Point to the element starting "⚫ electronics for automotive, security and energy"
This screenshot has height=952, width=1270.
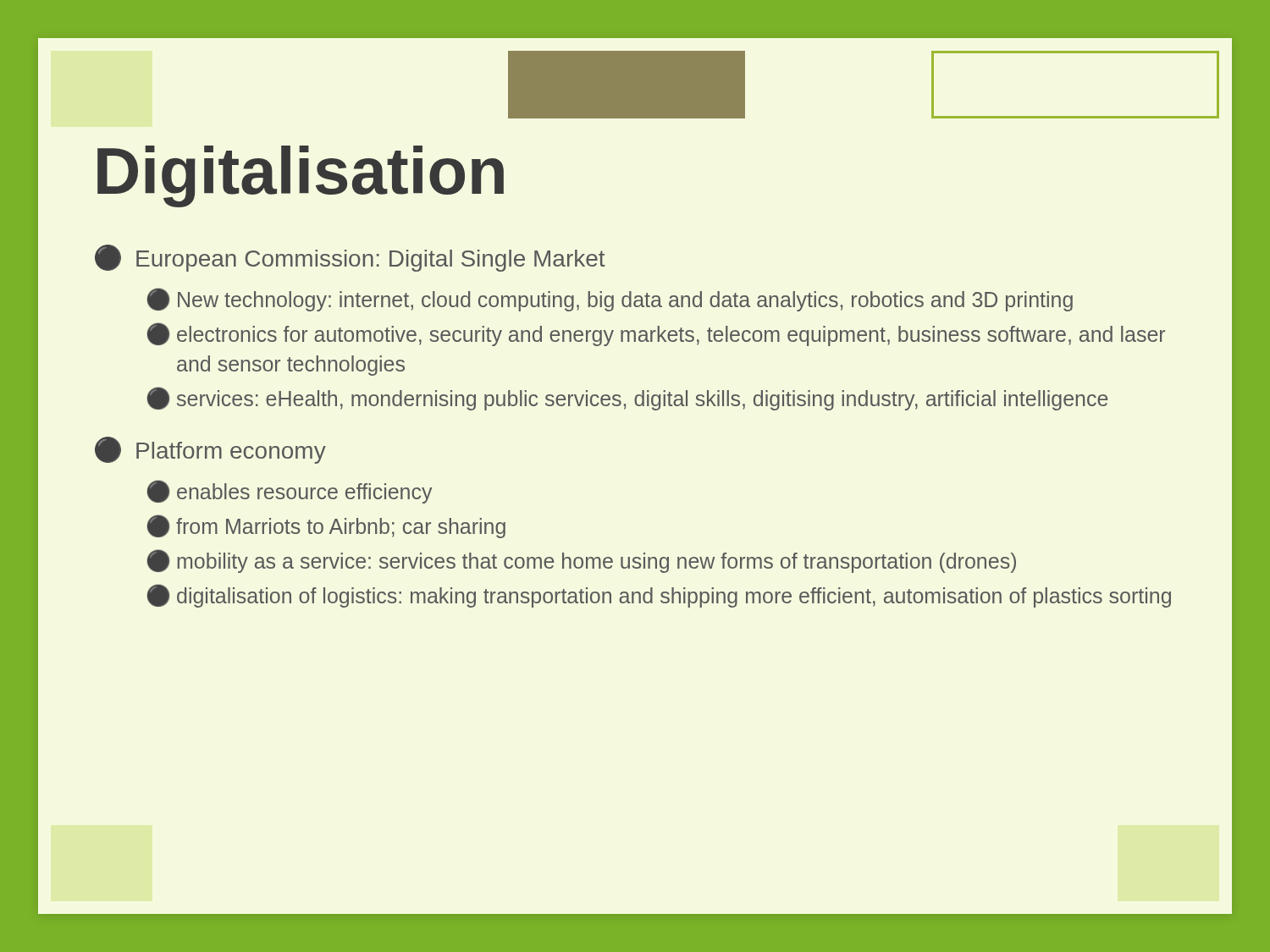point(661,349)
